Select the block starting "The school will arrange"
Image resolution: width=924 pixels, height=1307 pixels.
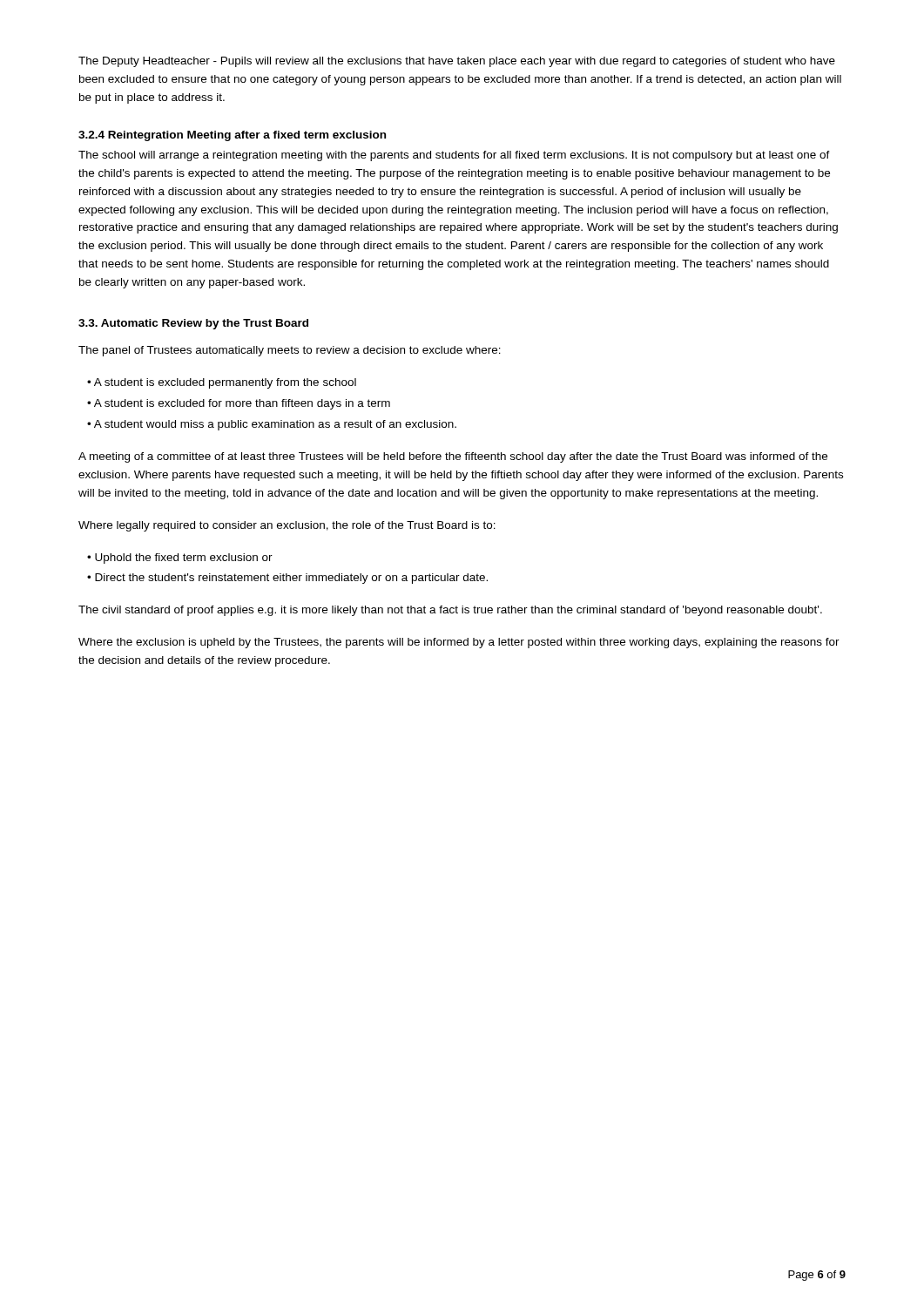[x=458, y=218]
